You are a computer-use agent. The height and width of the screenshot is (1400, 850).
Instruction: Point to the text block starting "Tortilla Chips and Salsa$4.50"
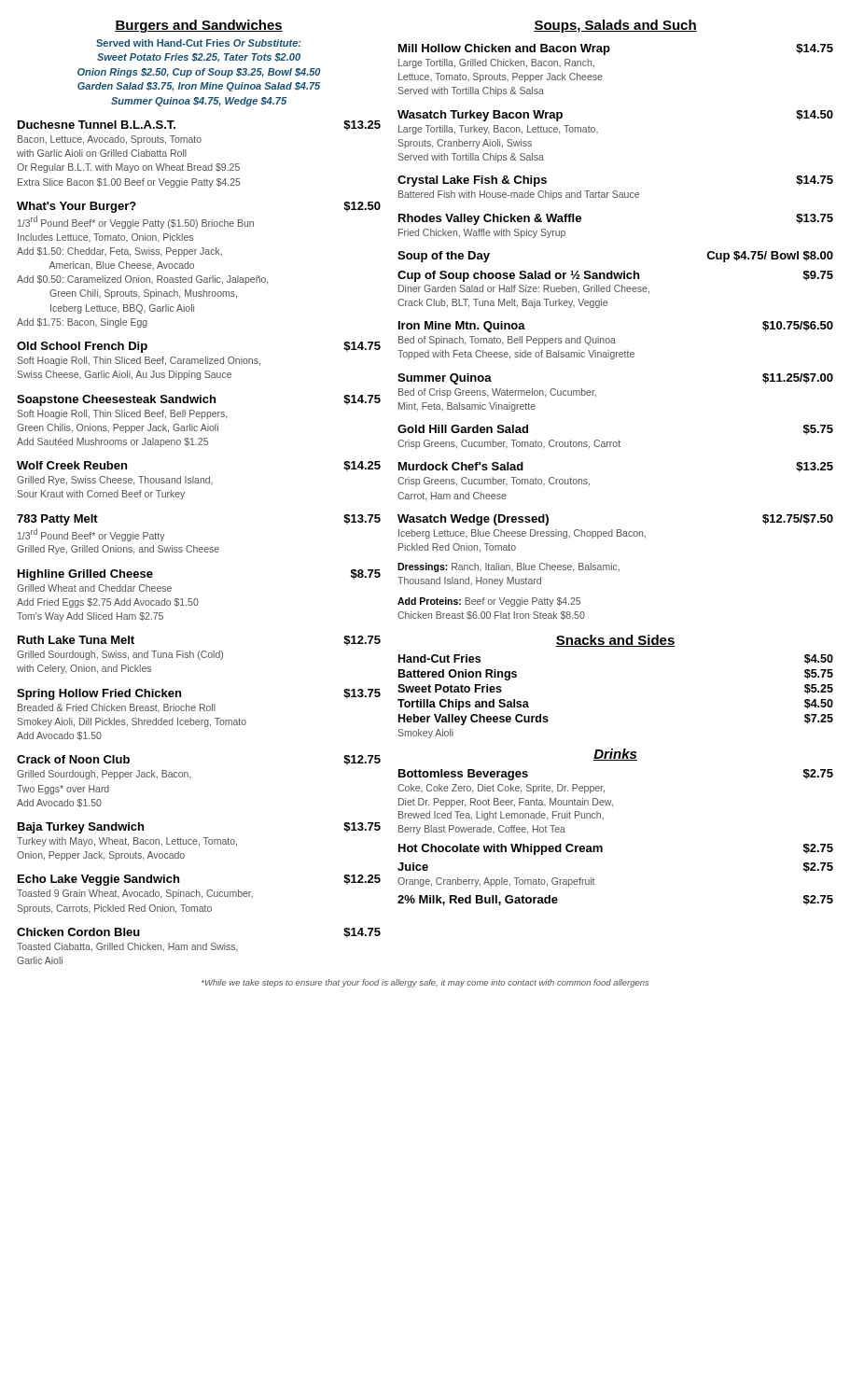coord(464,704)
